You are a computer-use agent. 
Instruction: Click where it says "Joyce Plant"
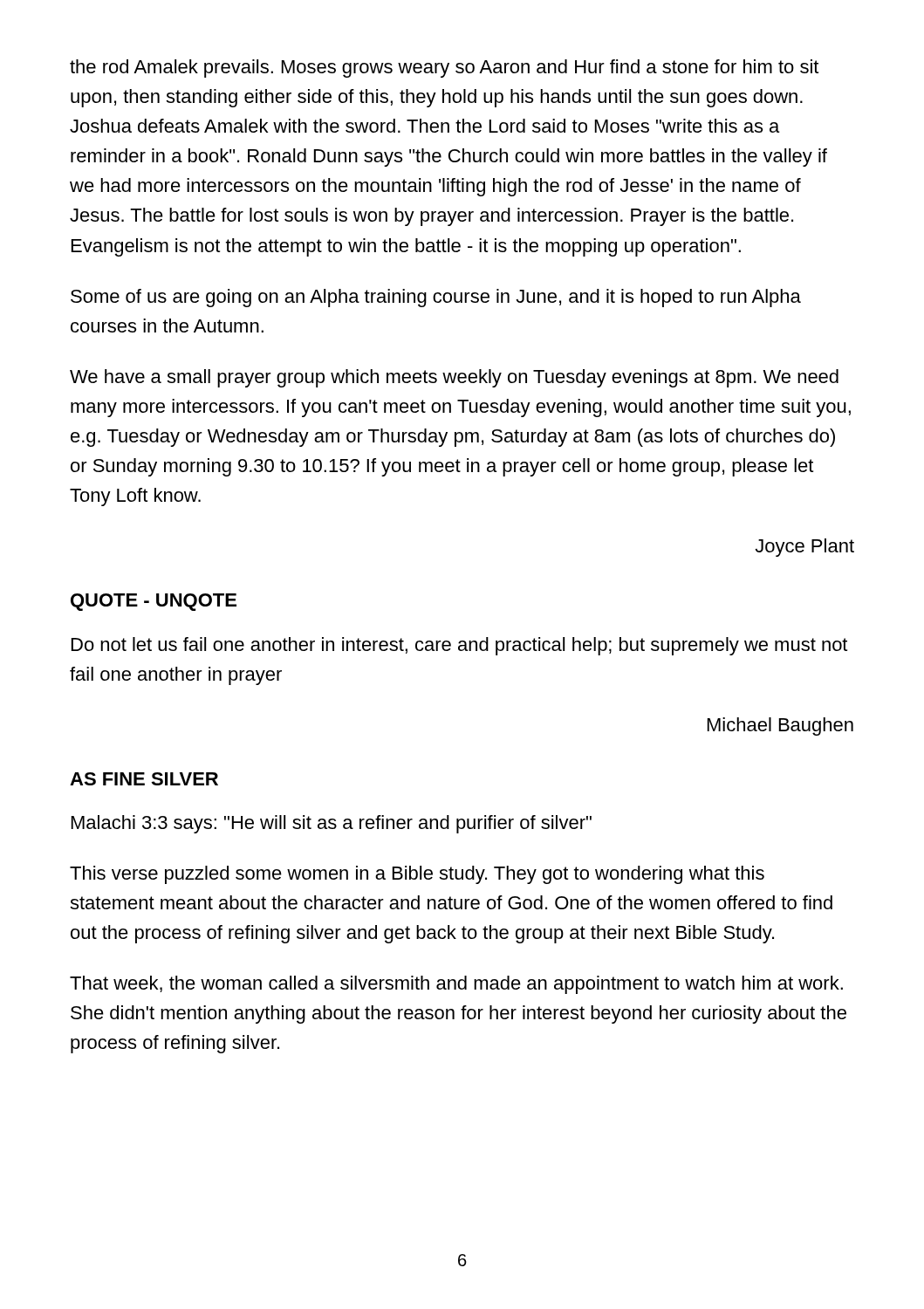805,546
